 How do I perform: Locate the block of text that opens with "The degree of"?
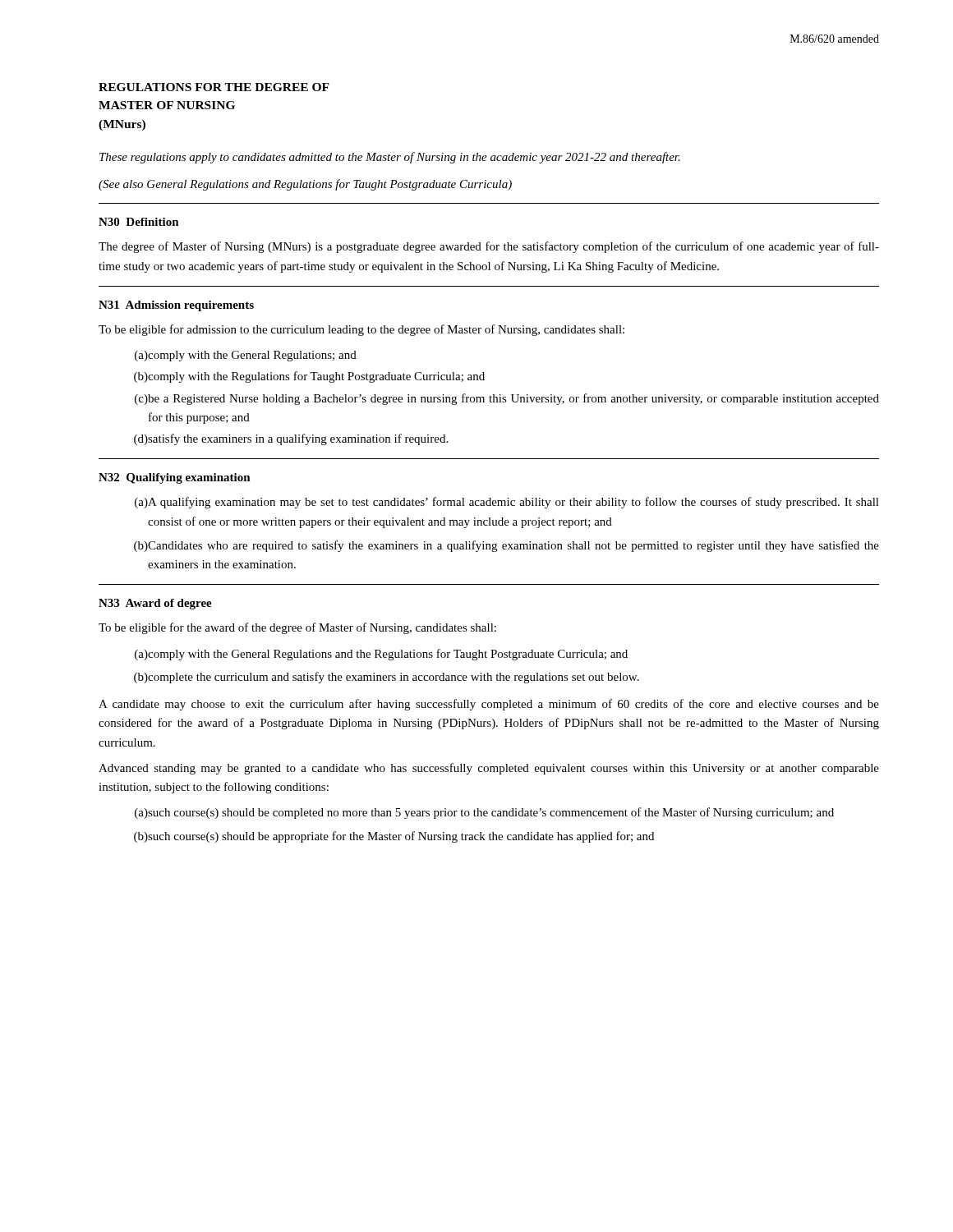(x=489, y=257)
